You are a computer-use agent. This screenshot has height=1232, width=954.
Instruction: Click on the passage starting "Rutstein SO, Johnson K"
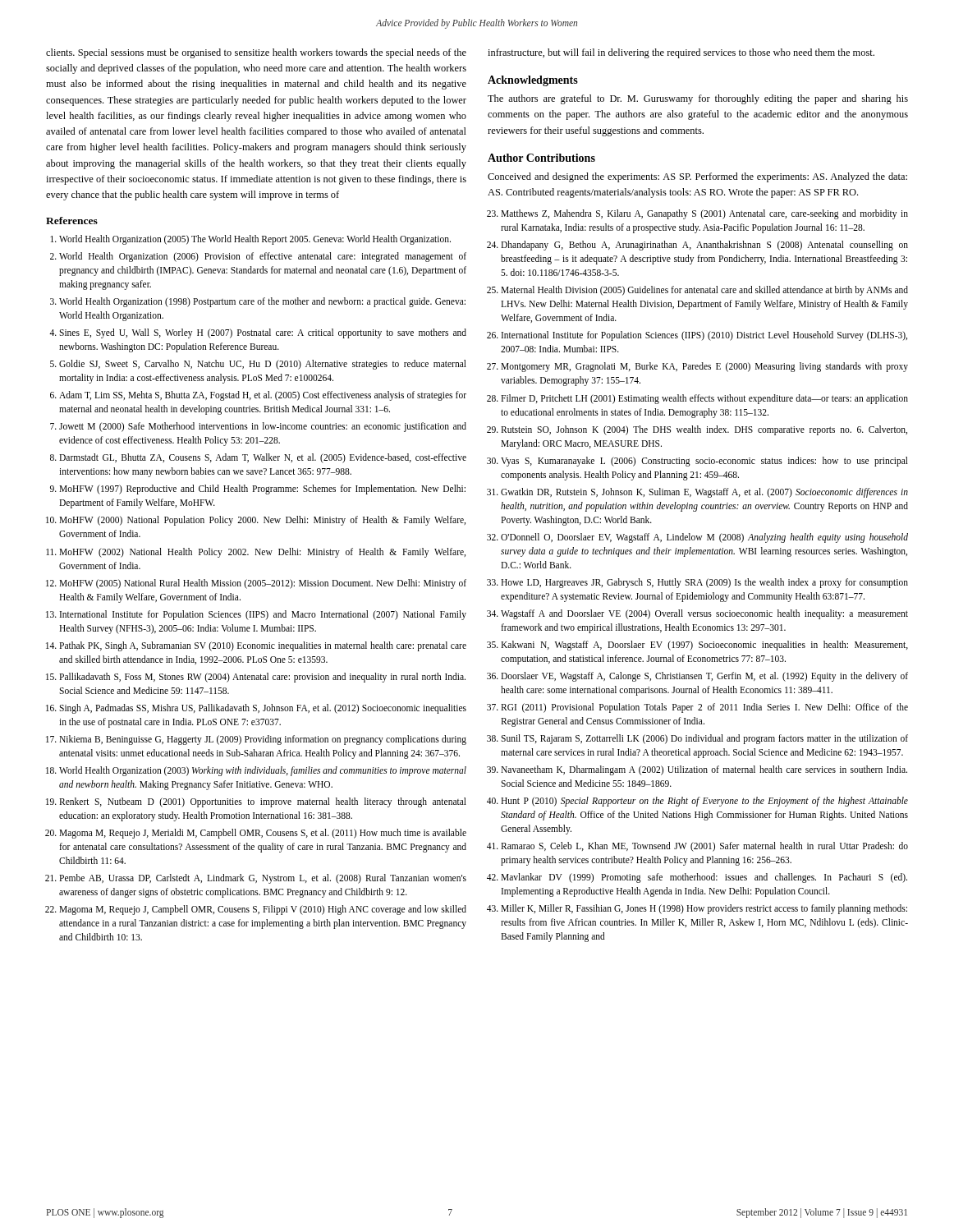(x=704, y=436)
